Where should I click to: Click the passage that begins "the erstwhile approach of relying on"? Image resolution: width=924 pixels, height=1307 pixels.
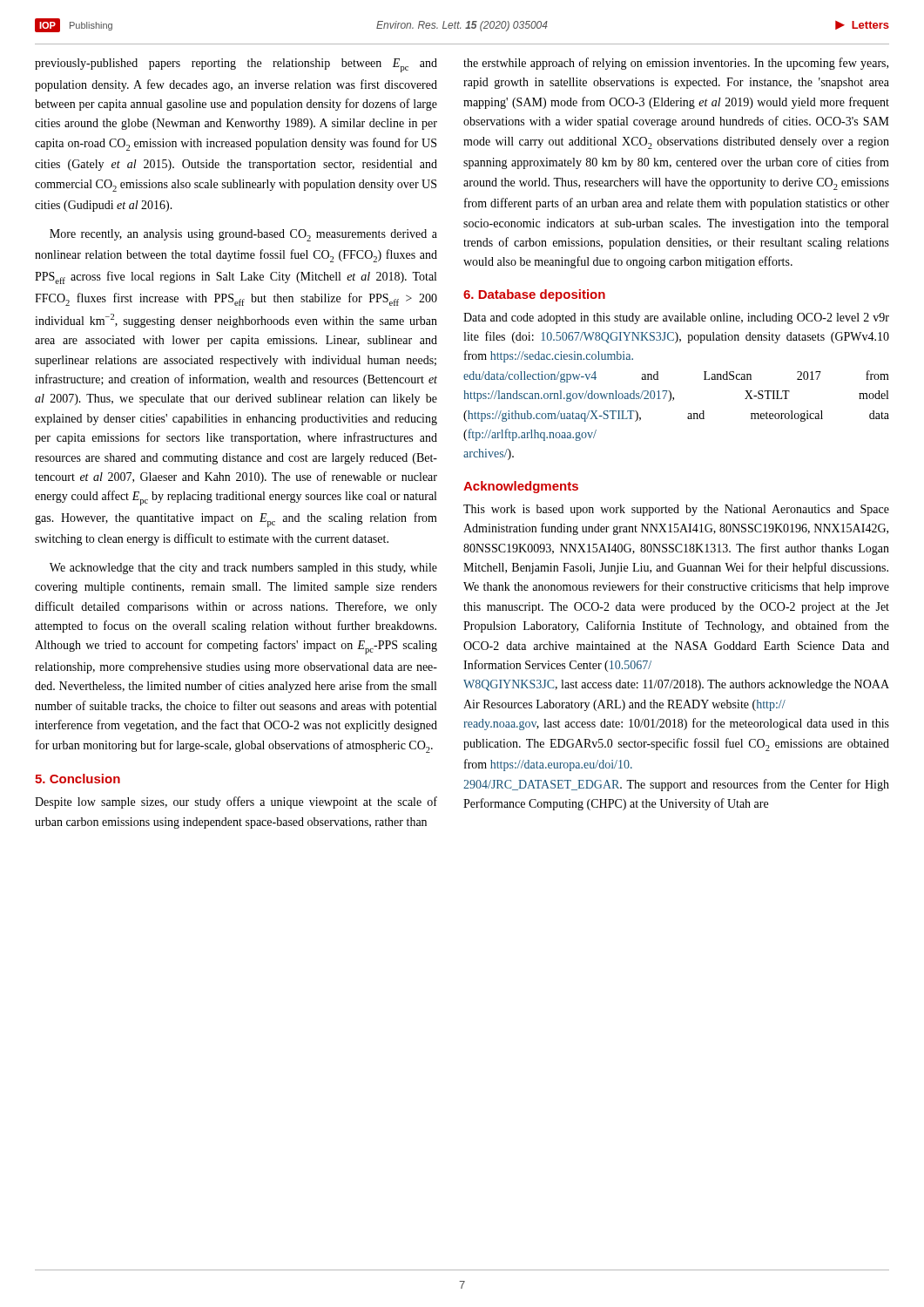[676, 163]
